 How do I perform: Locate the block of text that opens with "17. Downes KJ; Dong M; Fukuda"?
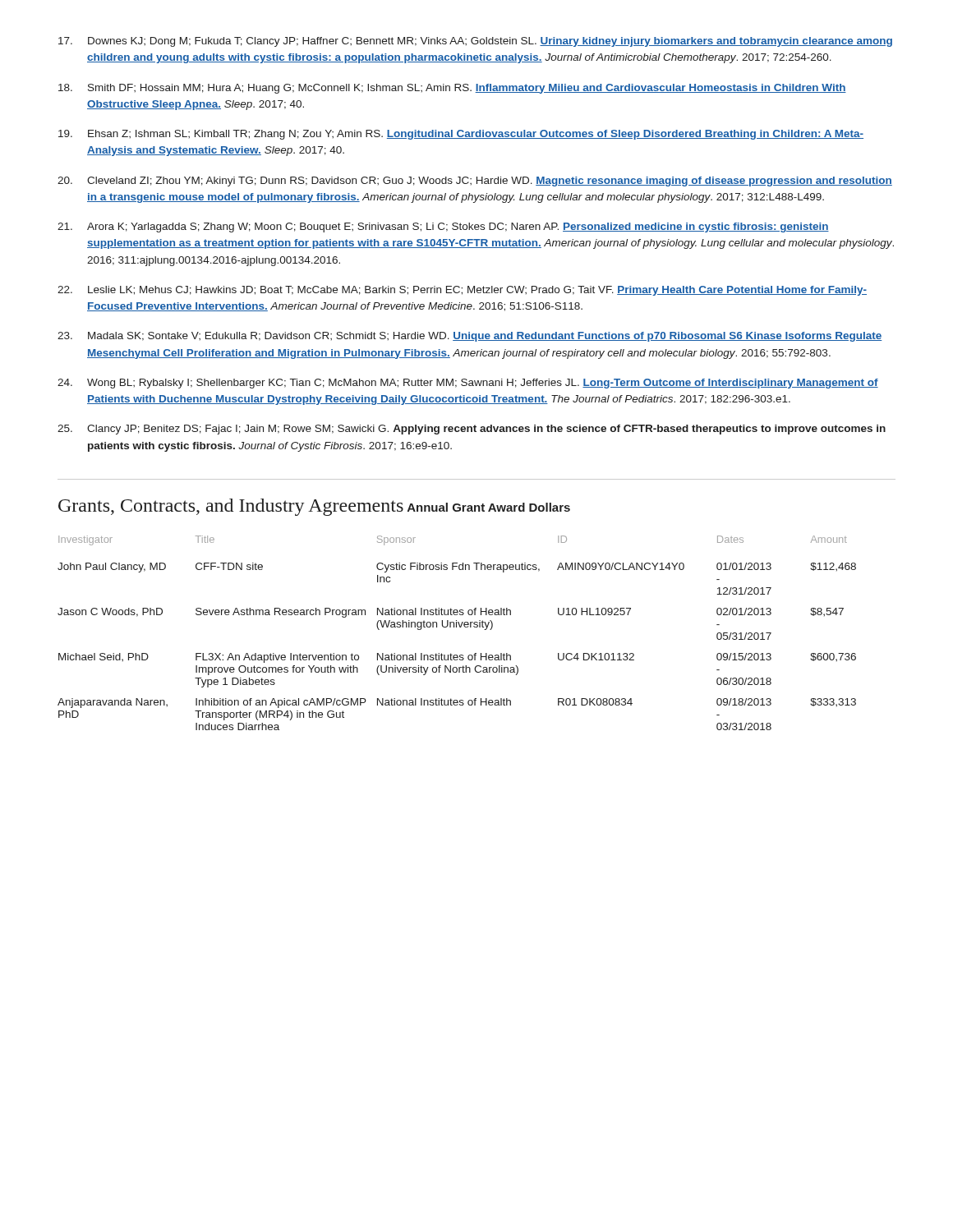pos(476,50)
